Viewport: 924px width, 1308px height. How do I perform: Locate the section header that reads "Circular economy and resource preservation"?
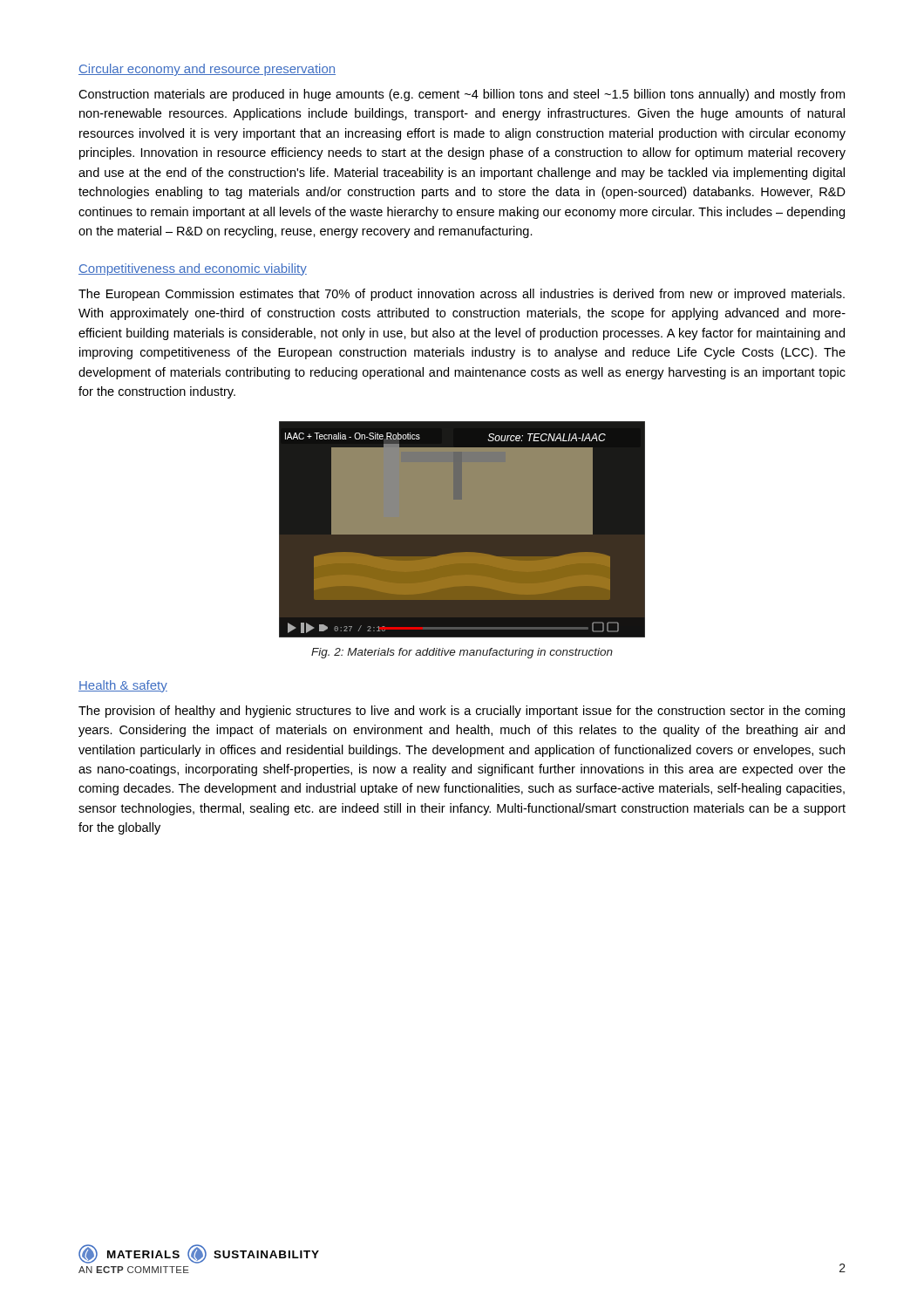tap(207, 68)
